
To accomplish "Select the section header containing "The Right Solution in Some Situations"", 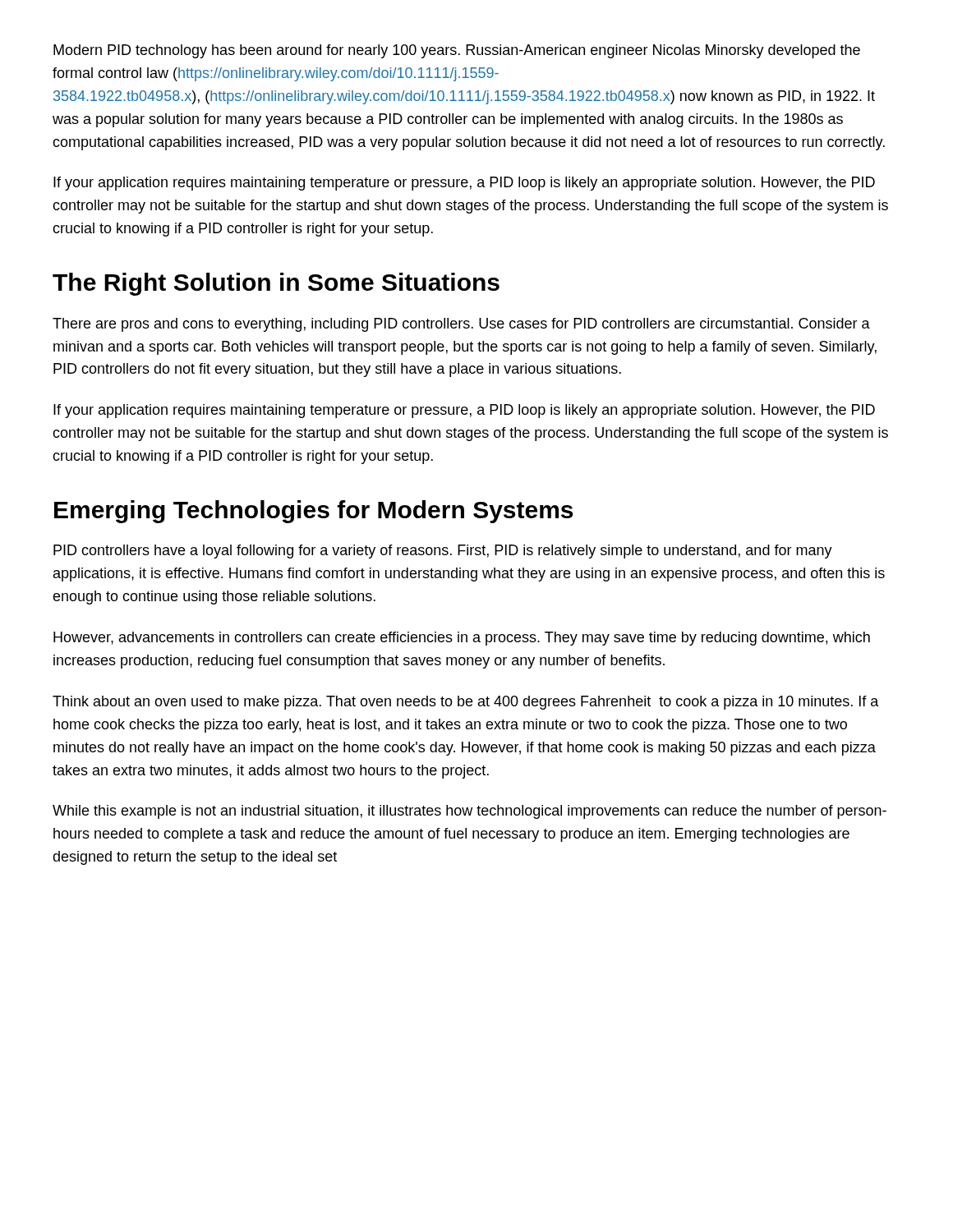I will coord(276,282).
